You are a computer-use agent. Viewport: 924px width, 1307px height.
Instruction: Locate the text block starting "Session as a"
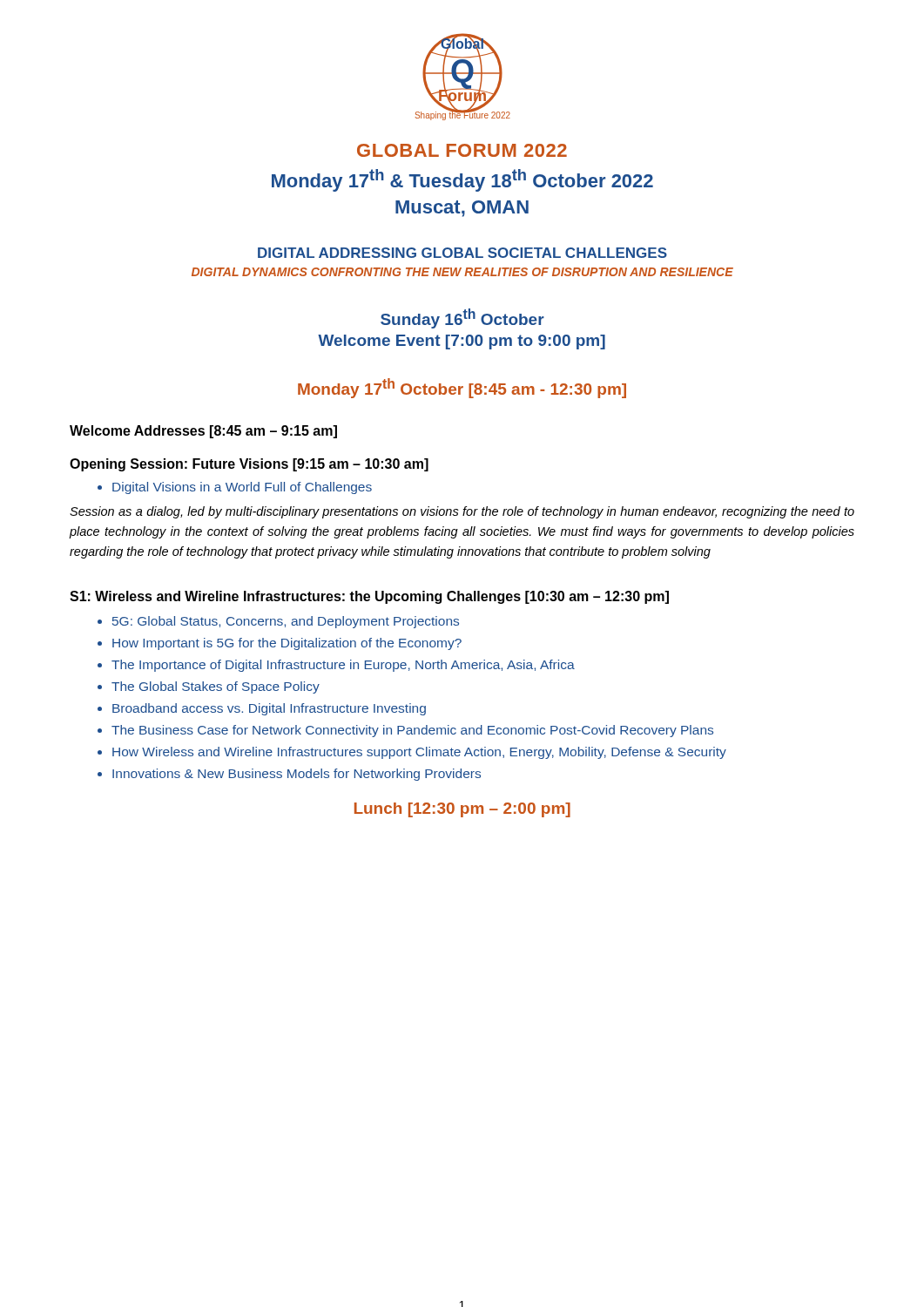pos(462,532)
